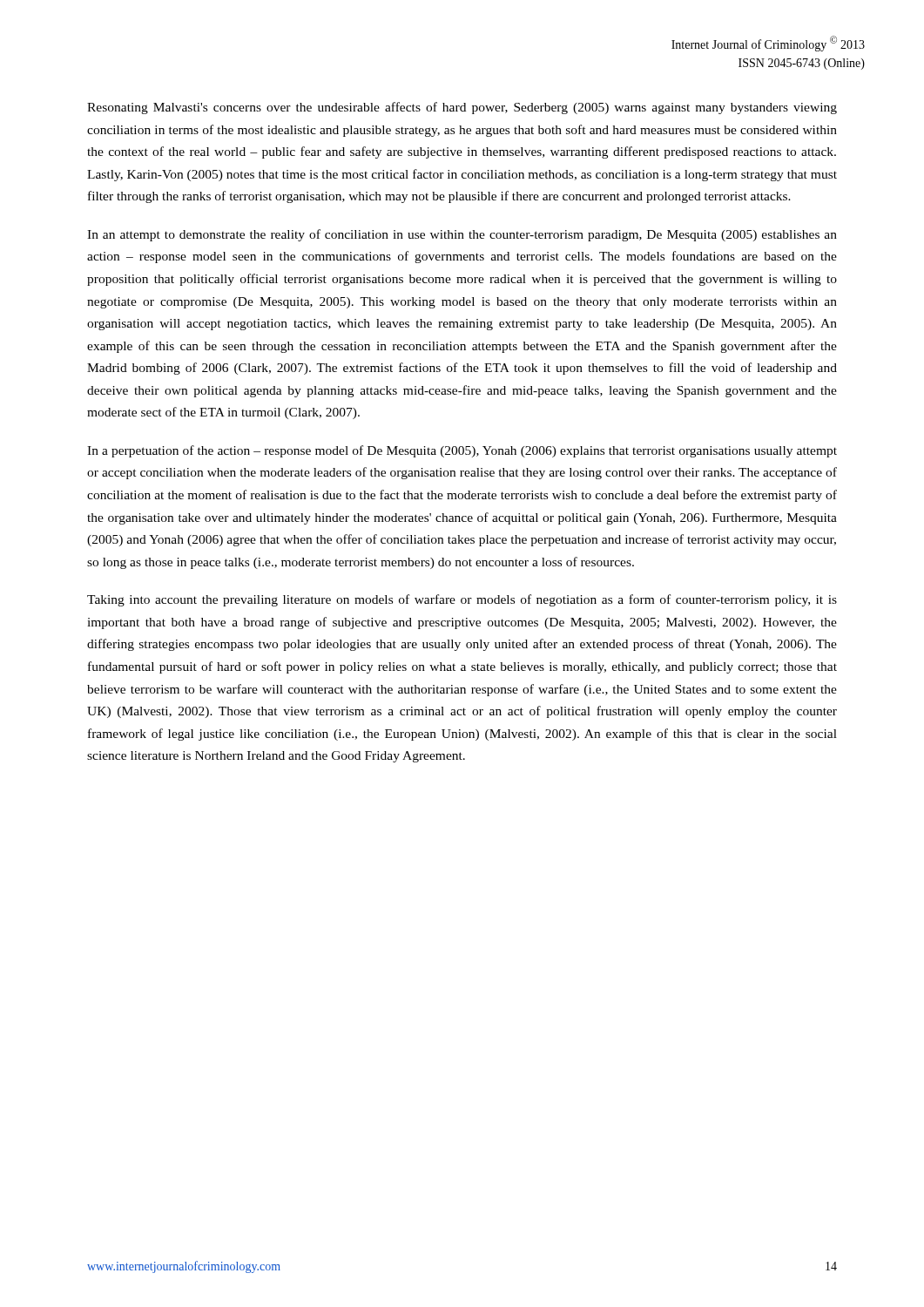Click the passage that begins "In a perpetuation"
924x1307 pixels.
coord(462,506)
